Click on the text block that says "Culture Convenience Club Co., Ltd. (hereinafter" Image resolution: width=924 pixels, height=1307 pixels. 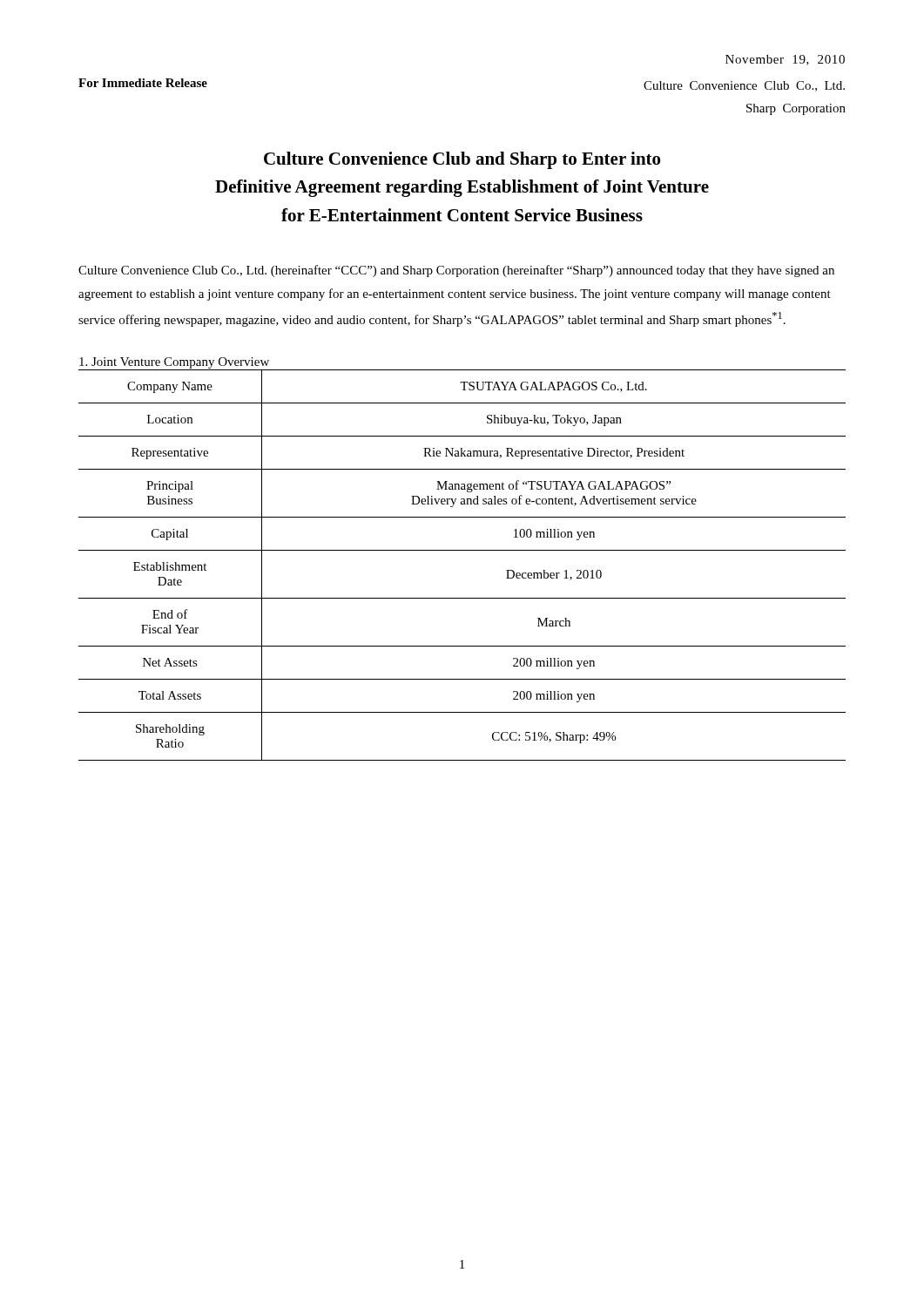457,295
